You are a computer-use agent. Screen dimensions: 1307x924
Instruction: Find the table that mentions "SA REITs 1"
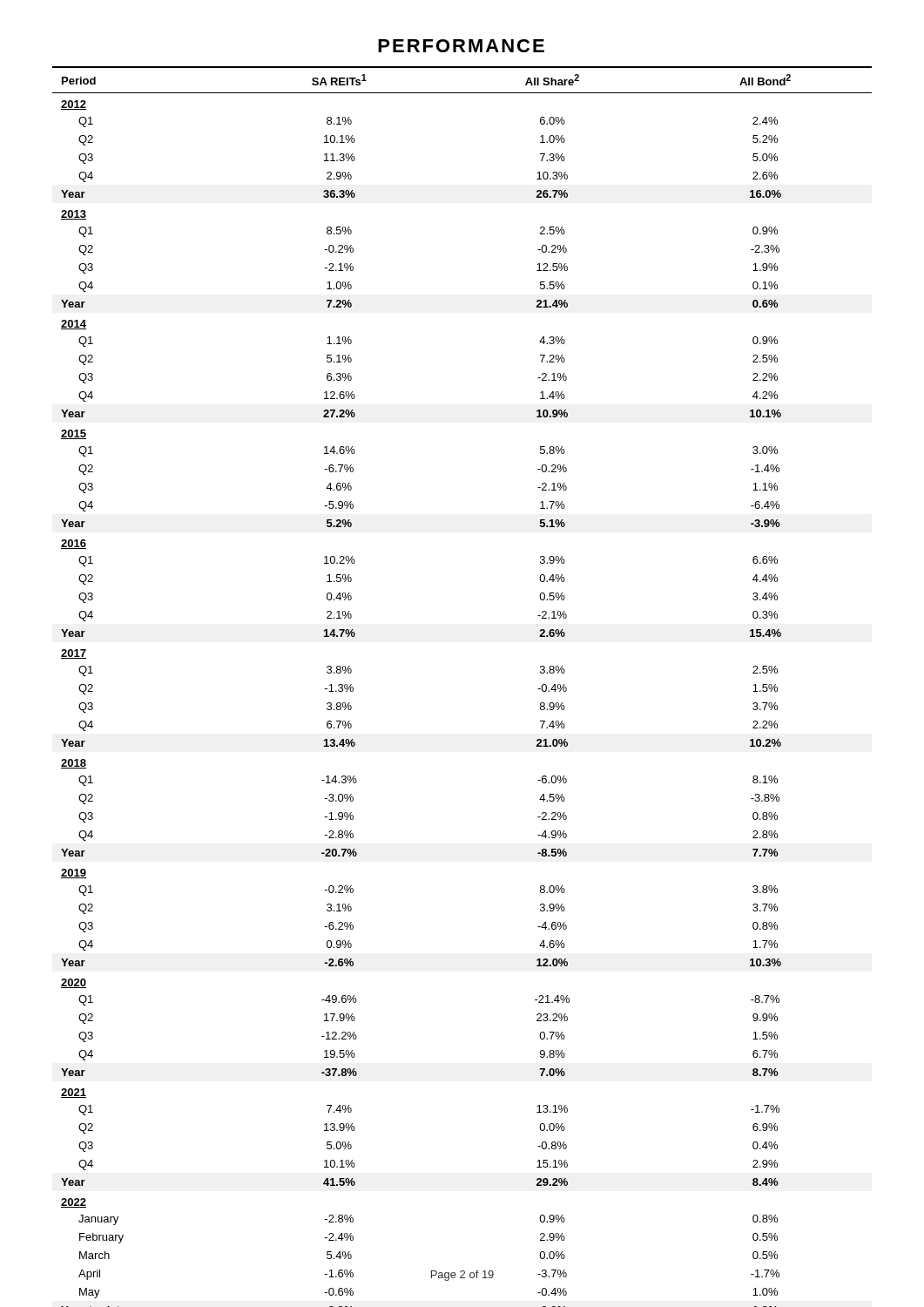pos(462,687)
